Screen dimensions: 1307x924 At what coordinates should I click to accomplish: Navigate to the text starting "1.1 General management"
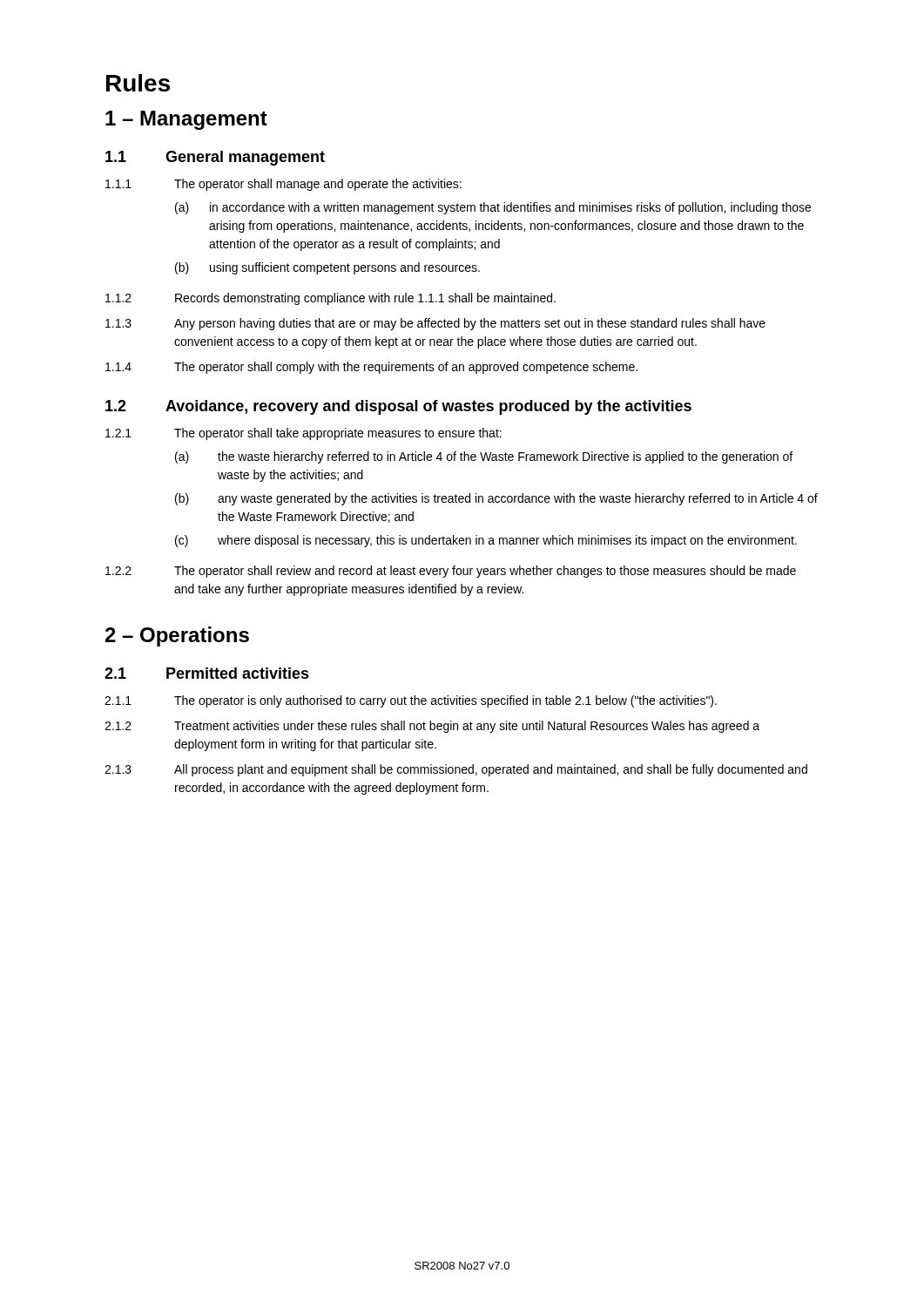215,157
